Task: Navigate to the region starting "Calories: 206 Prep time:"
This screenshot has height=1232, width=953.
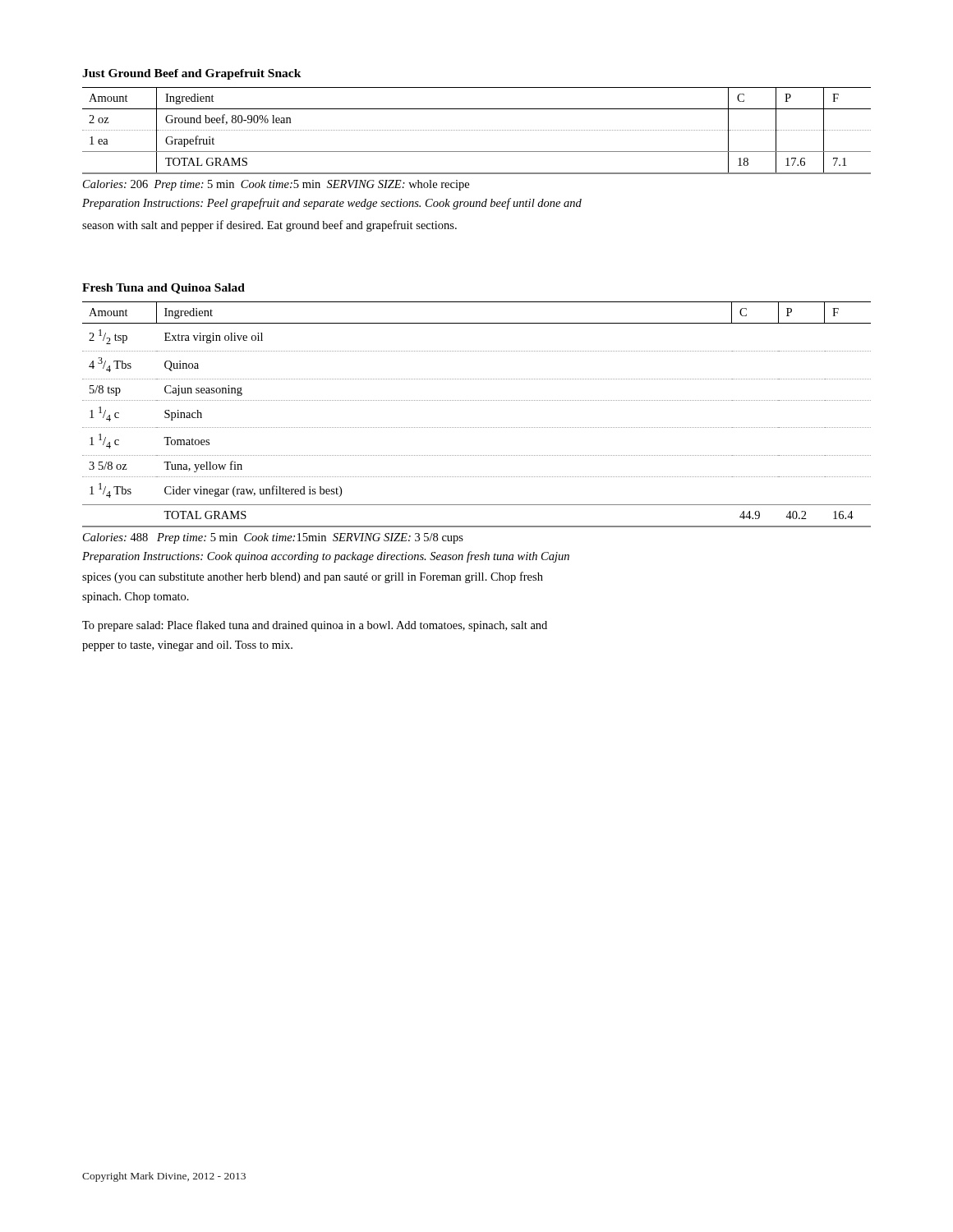Action: click(276, 184)
